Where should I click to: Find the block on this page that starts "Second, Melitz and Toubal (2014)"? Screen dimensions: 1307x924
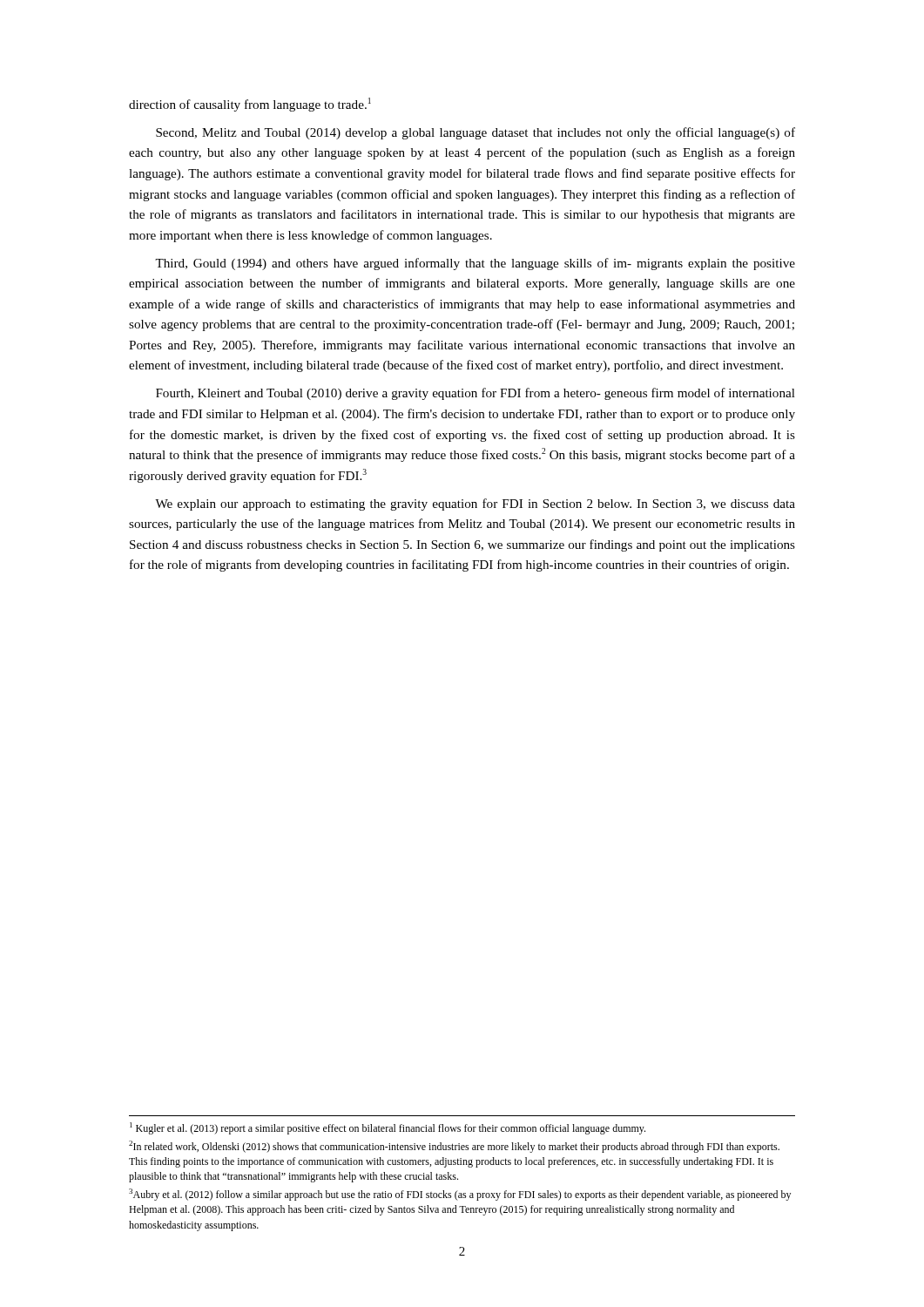coord(462,183)
